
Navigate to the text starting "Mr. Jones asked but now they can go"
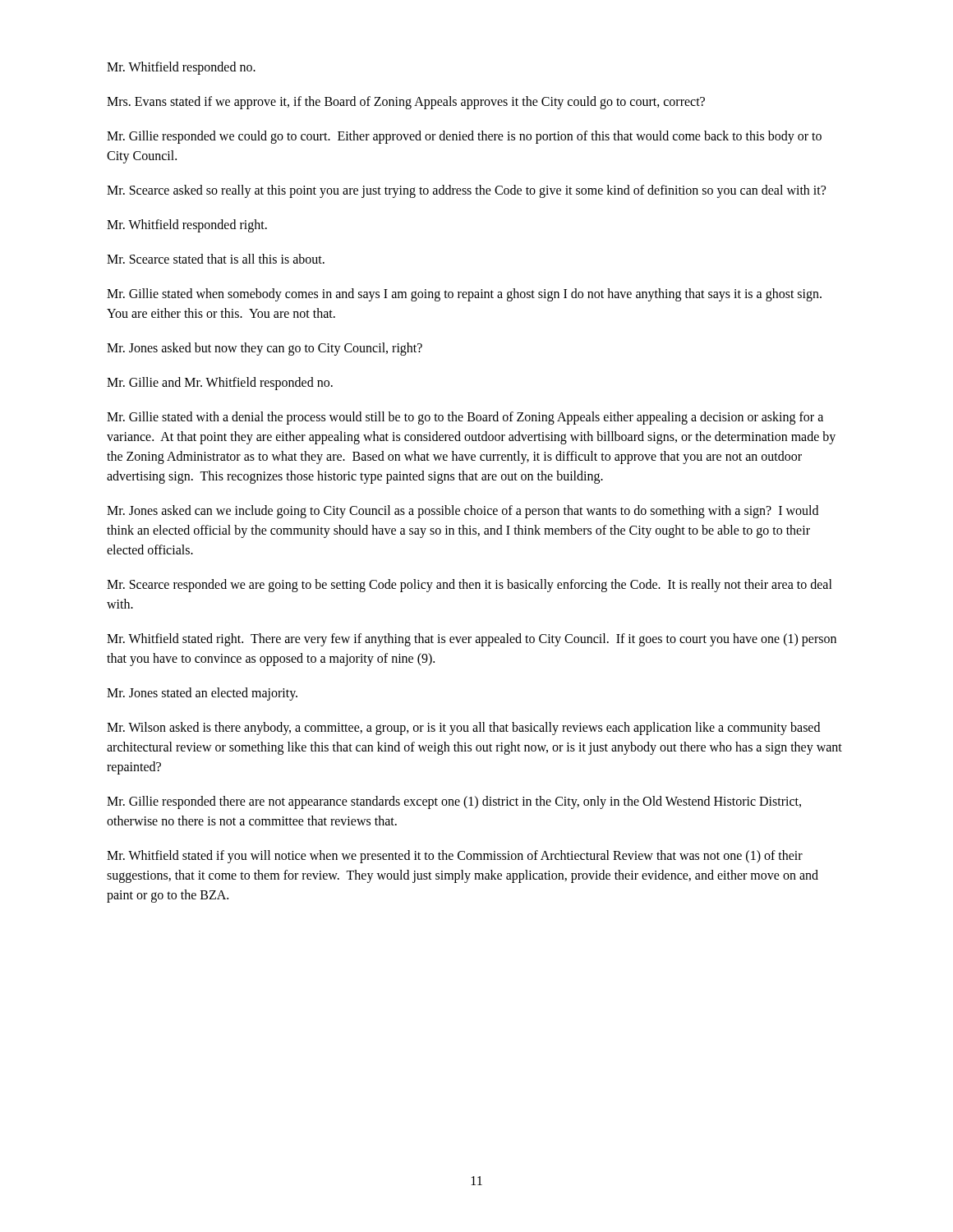265,348
